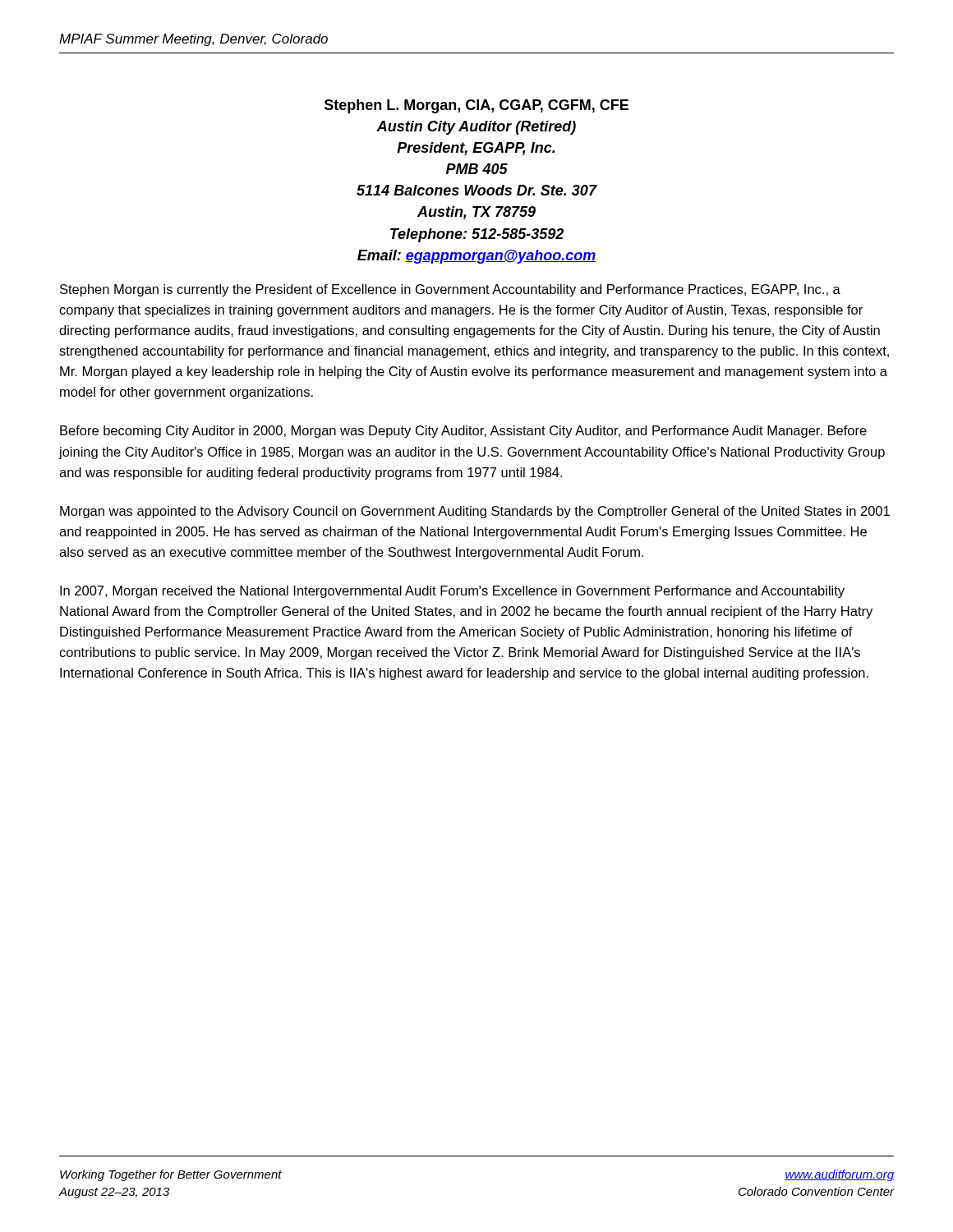The image size is (953, 1232).
Task: Click the passage that begins "Before becoming City Auditor"
Action: [x=472, y=451]
